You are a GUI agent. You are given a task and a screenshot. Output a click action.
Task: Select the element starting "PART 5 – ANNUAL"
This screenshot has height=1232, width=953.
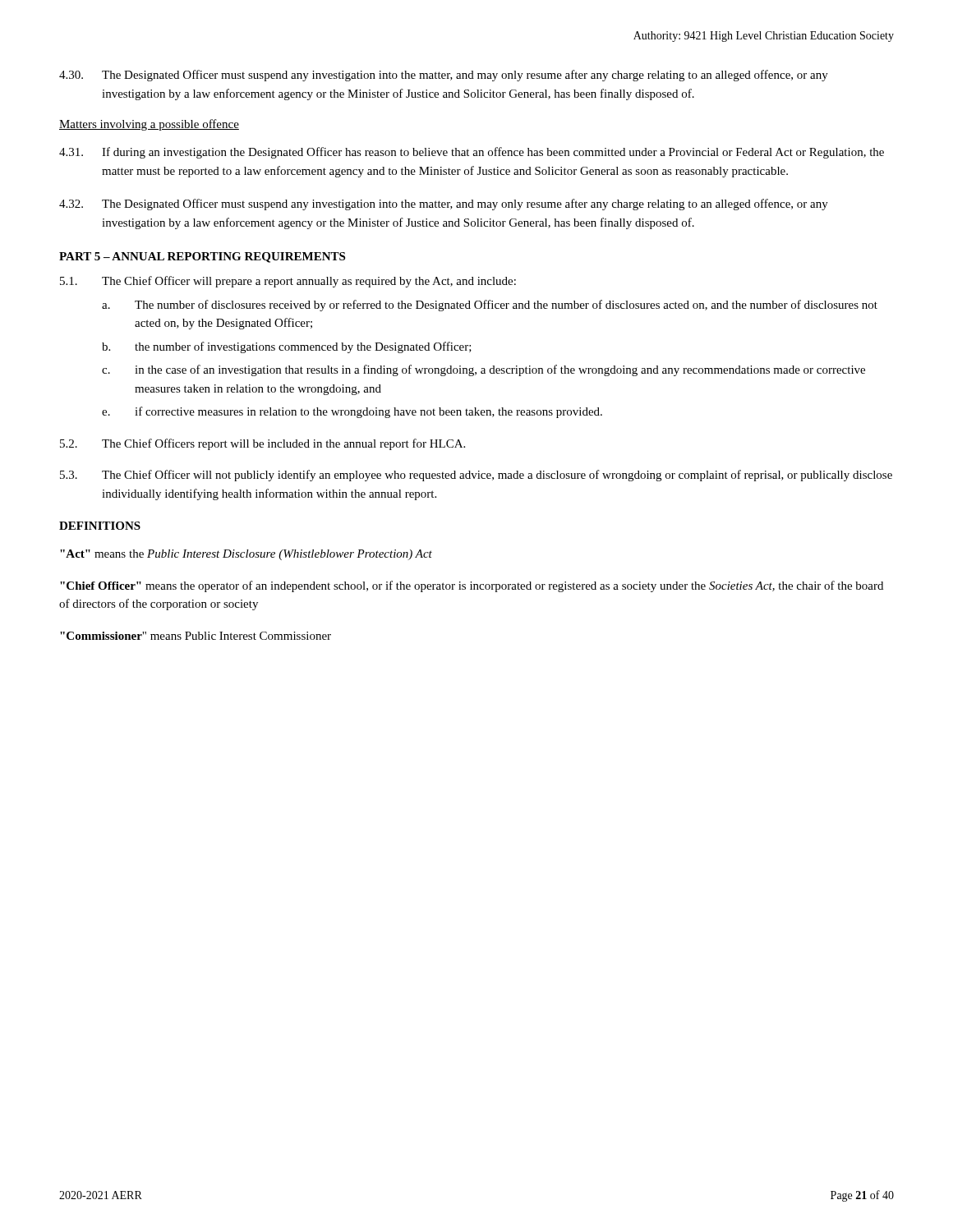point(202,256)
